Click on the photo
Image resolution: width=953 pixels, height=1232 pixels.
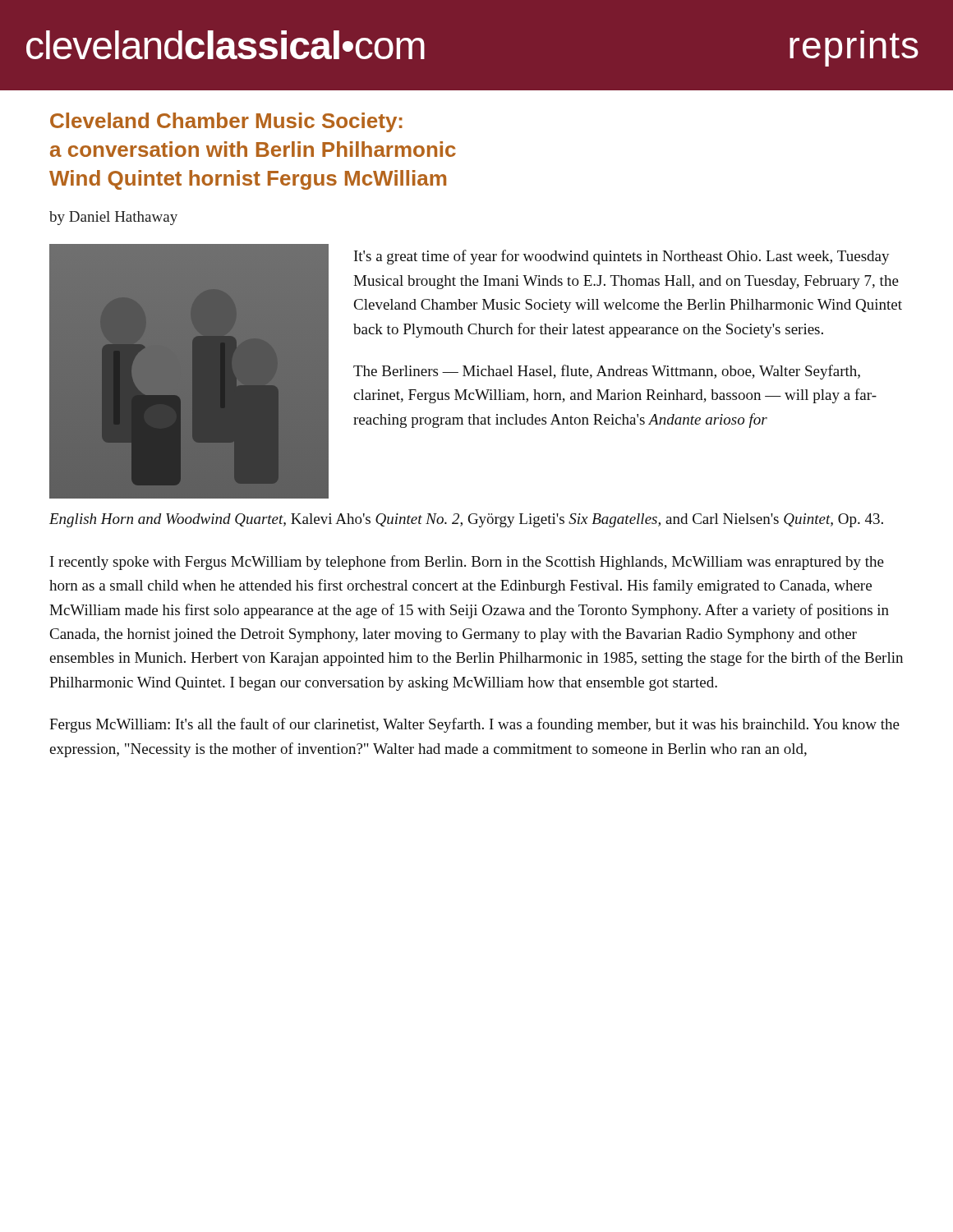pyautogui.click(x=189, y=373)
